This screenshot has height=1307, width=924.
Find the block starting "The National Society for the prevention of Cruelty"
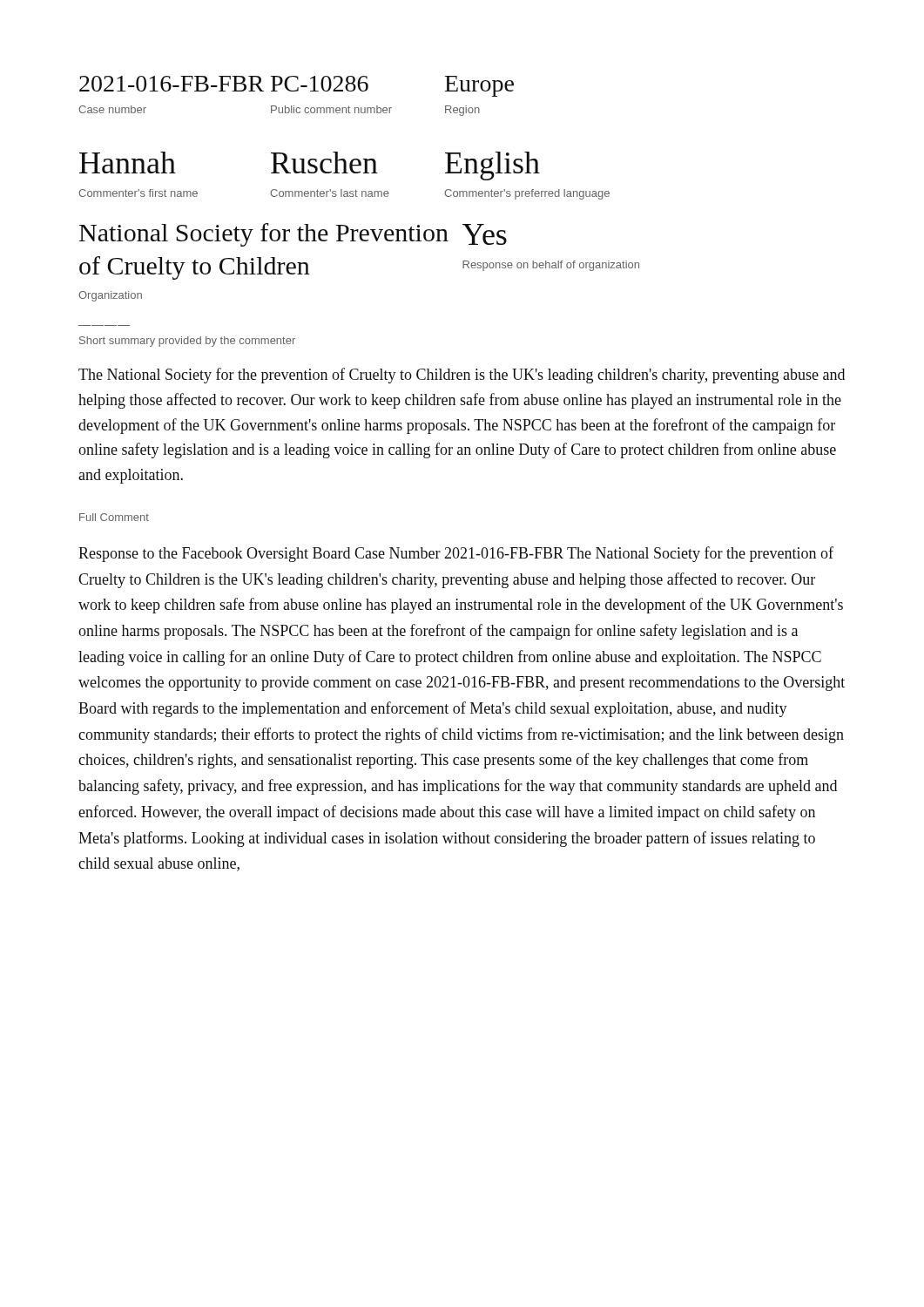(x=462, y=425)
